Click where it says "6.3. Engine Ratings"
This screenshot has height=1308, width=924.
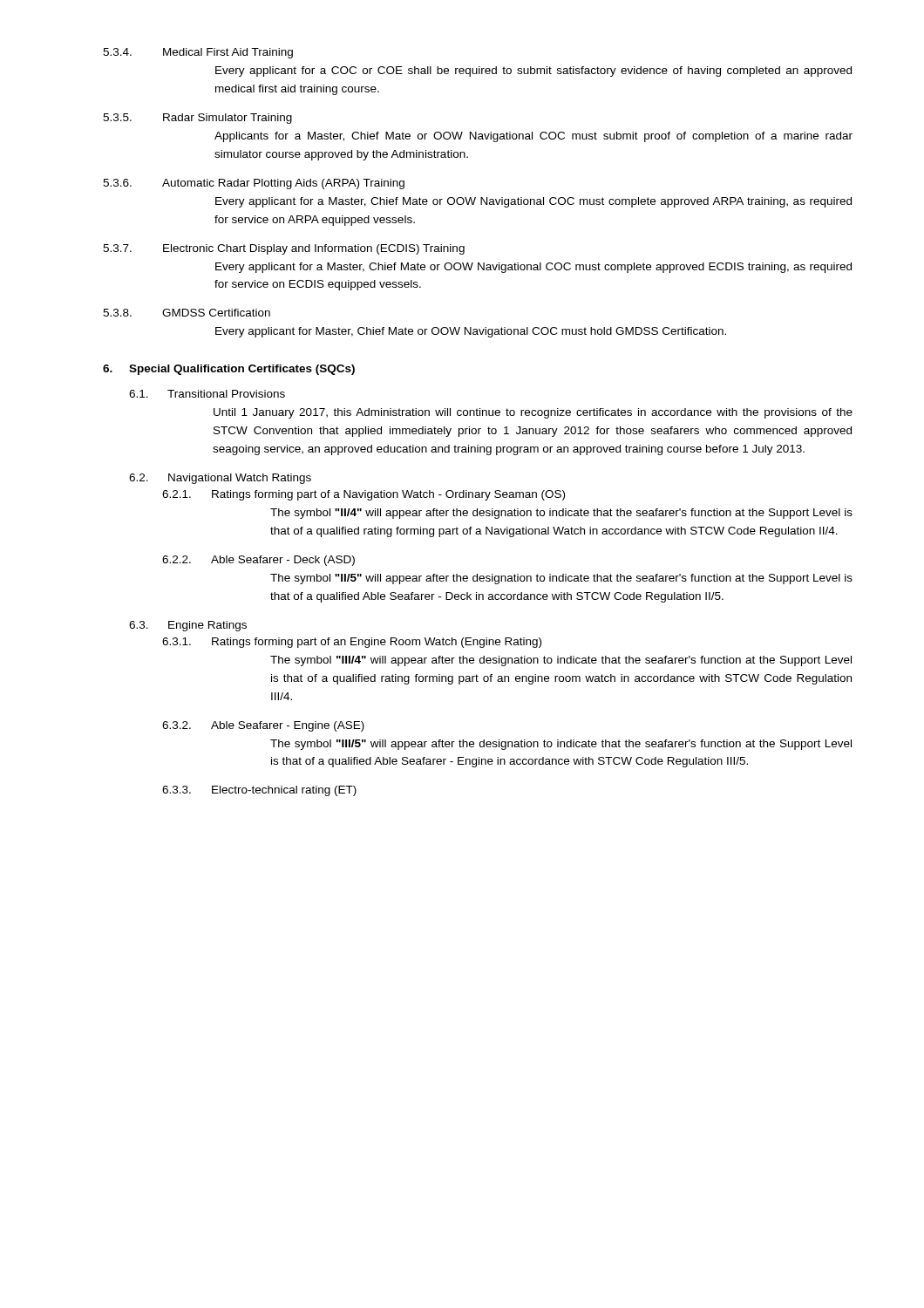coord(188,626)
